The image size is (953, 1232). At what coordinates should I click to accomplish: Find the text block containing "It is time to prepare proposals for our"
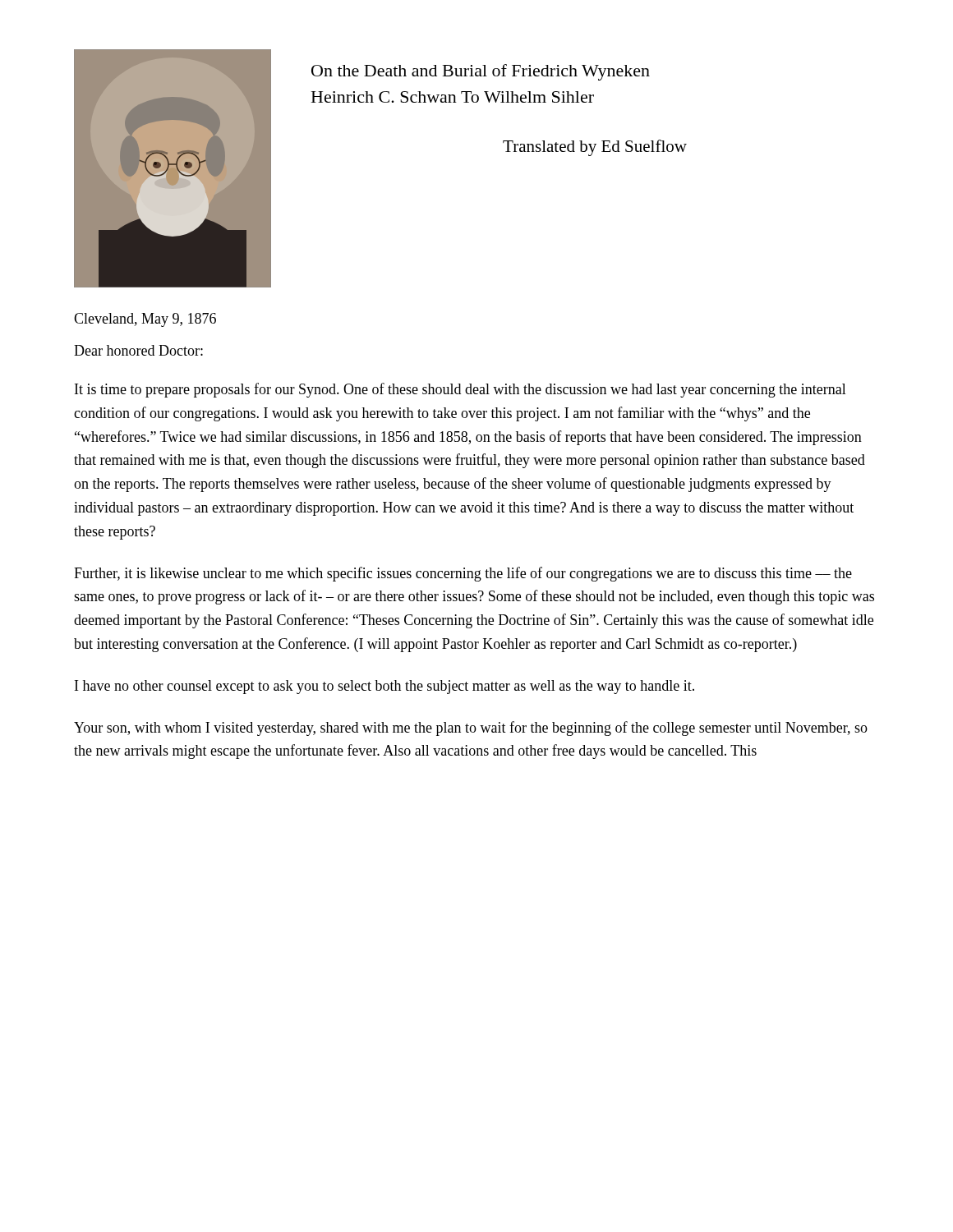[x=469, y=460]
